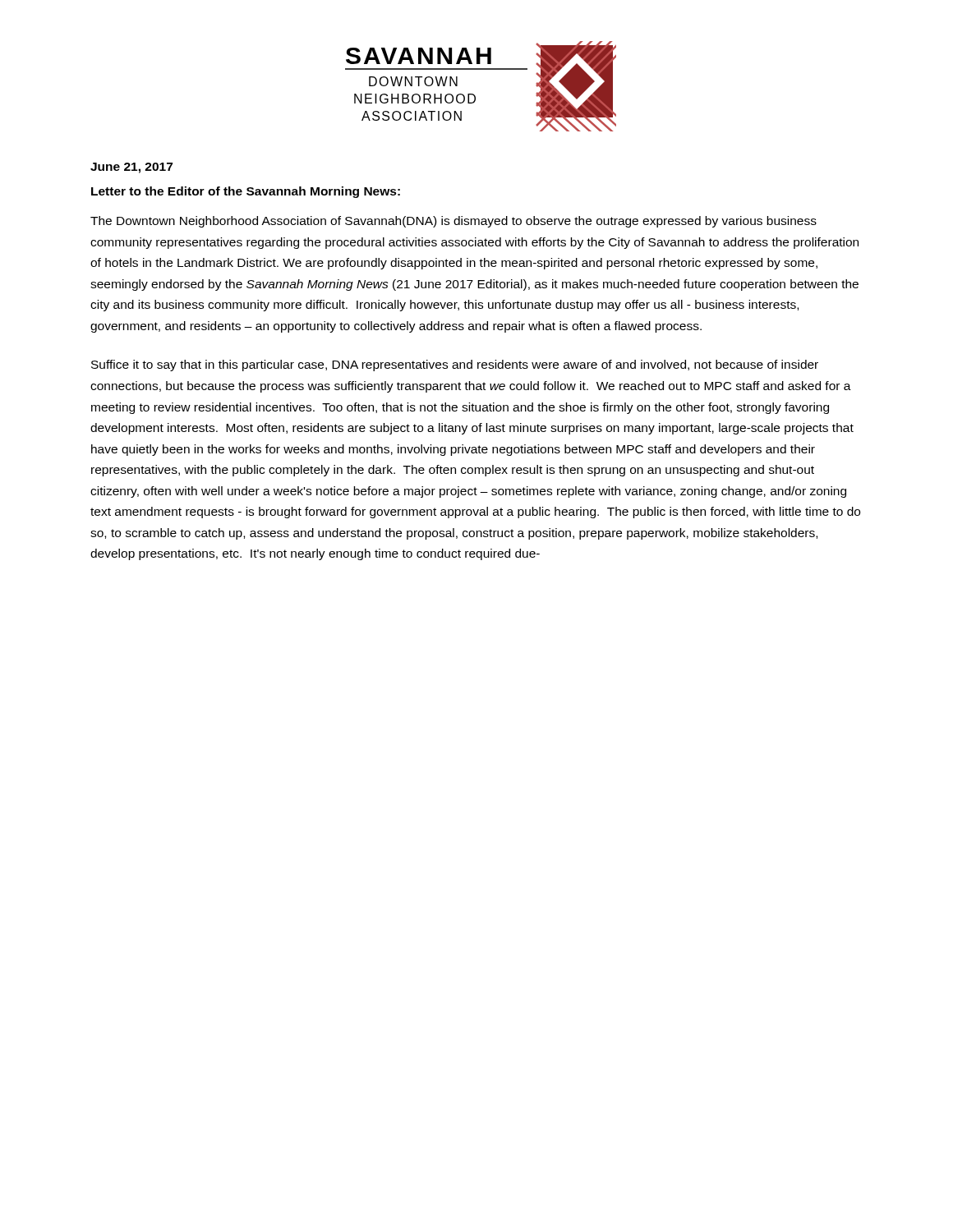The width and height of the screenshot is (953, 1232).
Task: Locate the block of text that opens with "Letter to the Editor"
Action: click(246, 191)
